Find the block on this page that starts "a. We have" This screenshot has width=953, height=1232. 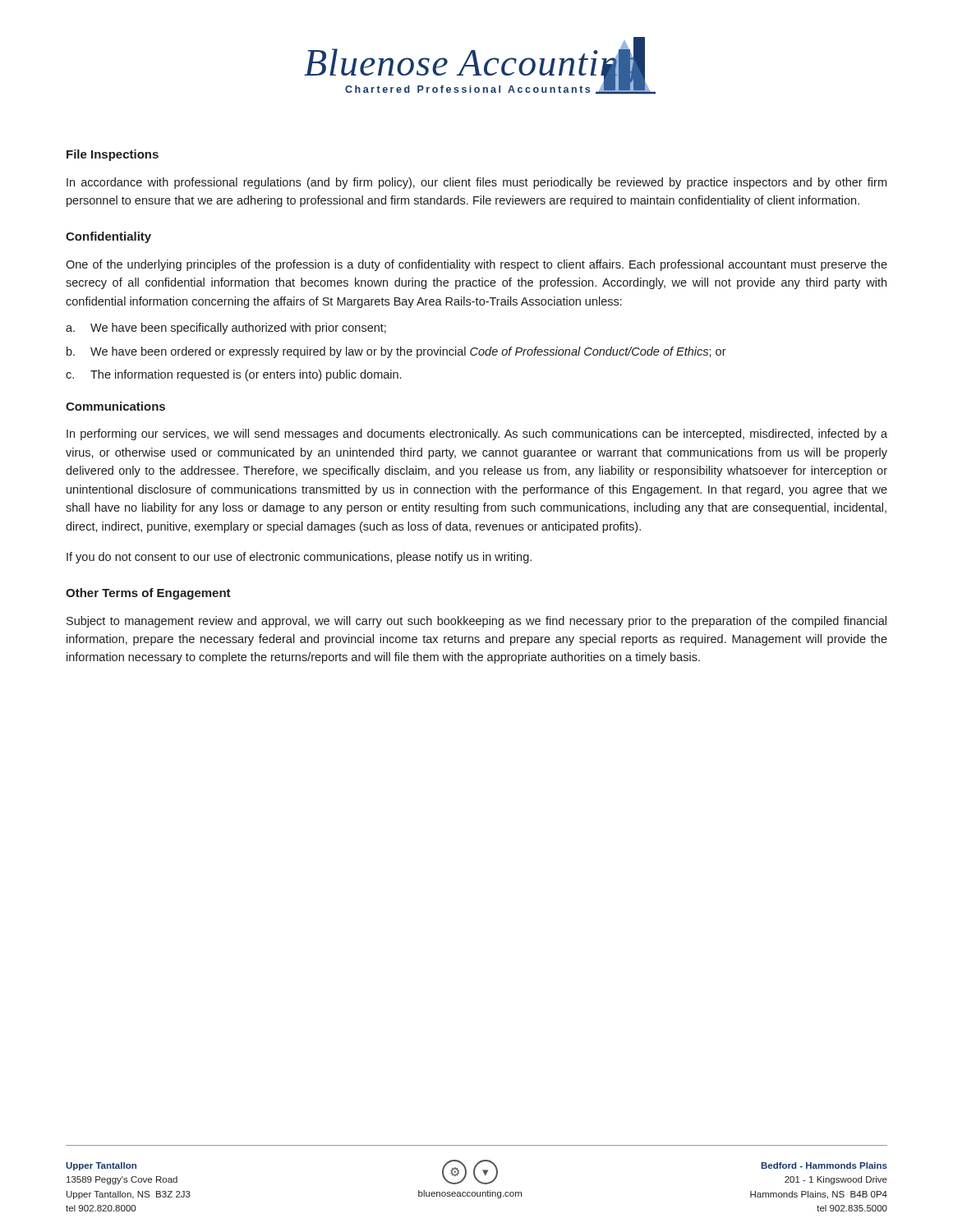[226, 329]
